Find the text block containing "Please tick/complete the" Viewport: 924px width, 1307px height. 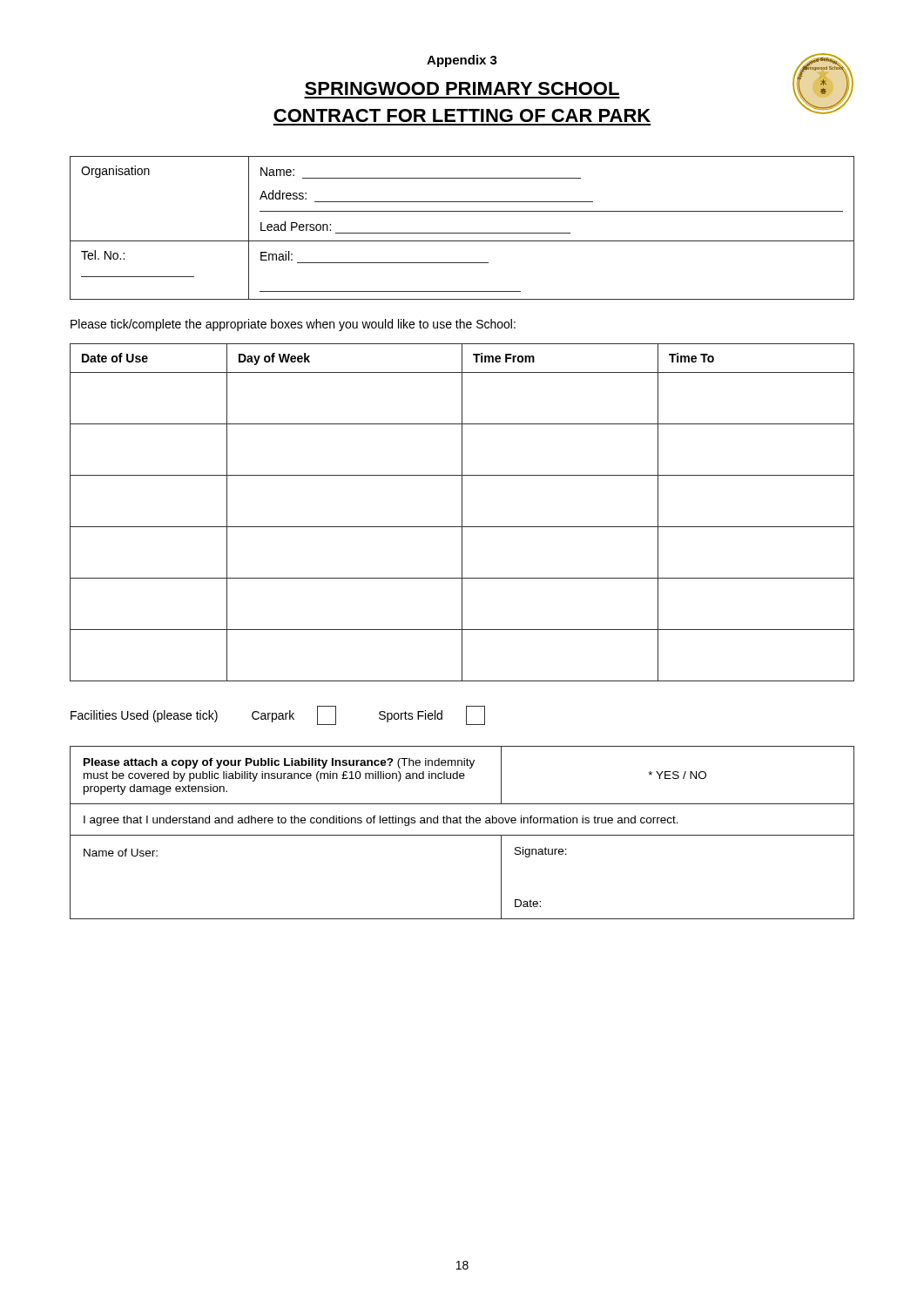[x=293, y=324]
